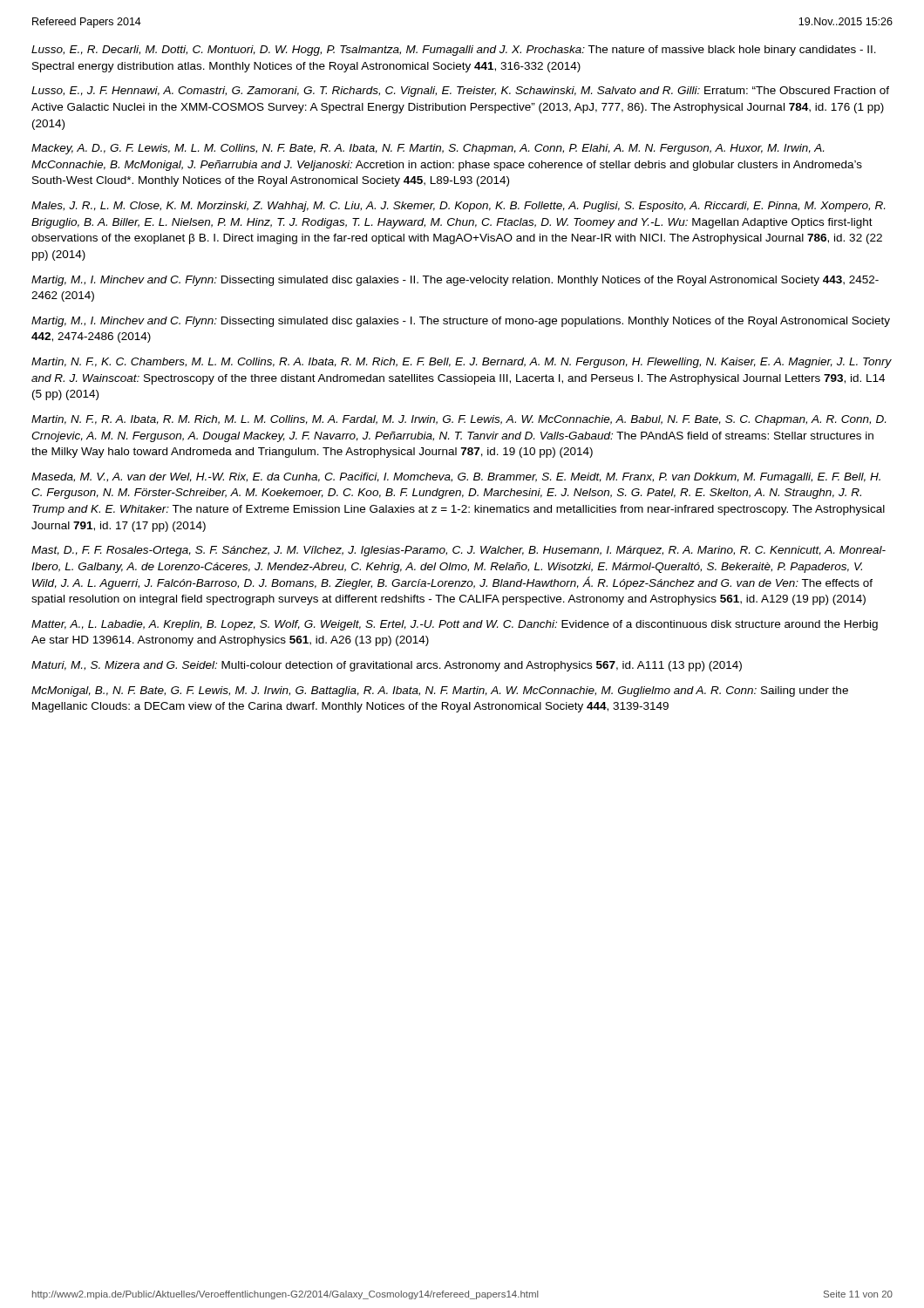Click on the list item containing "Maseda, M. V., A."

coord(458,501)
